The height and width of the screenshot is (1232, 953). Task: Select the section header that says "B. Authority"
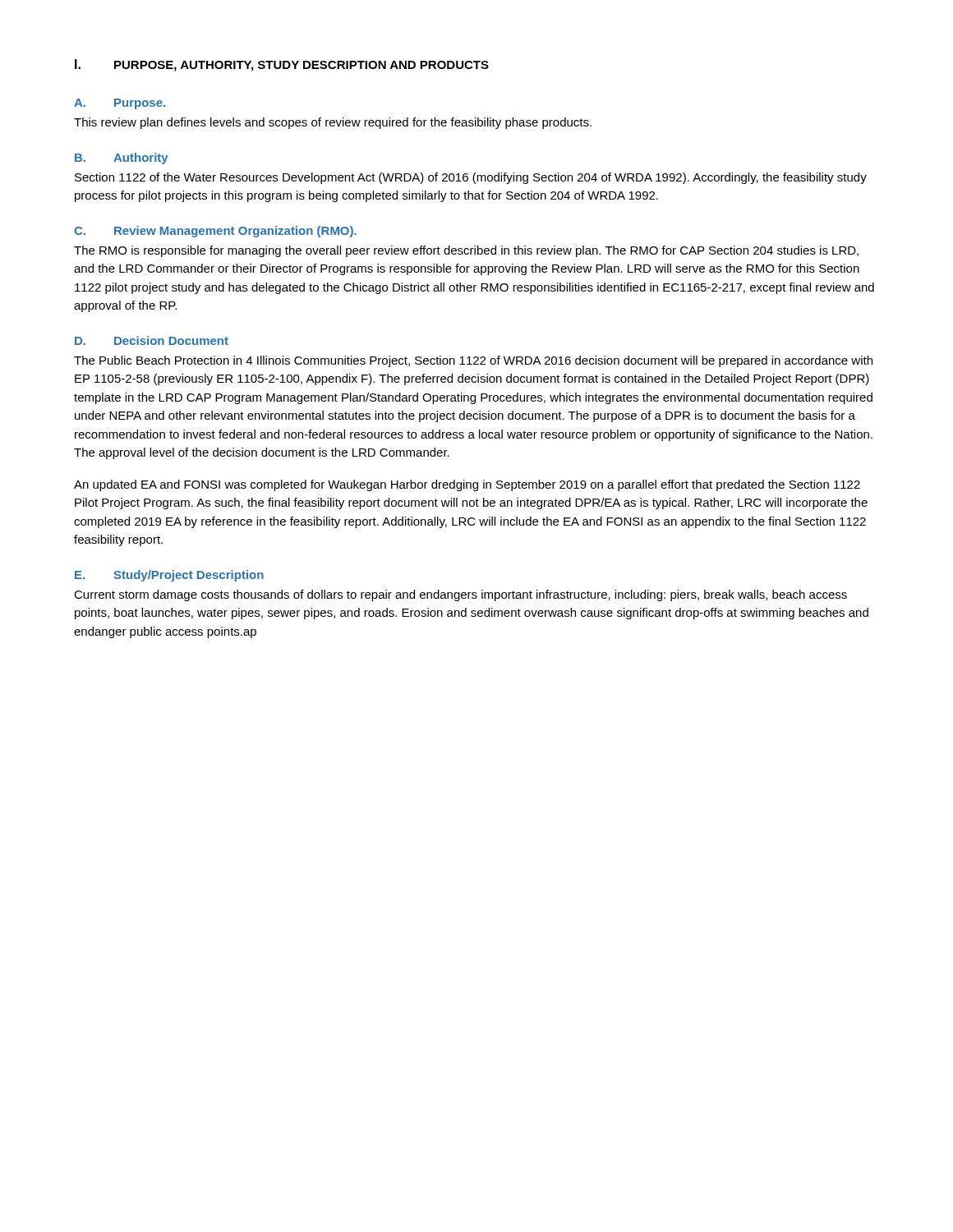pyautogui.click(x=121, y=157)
